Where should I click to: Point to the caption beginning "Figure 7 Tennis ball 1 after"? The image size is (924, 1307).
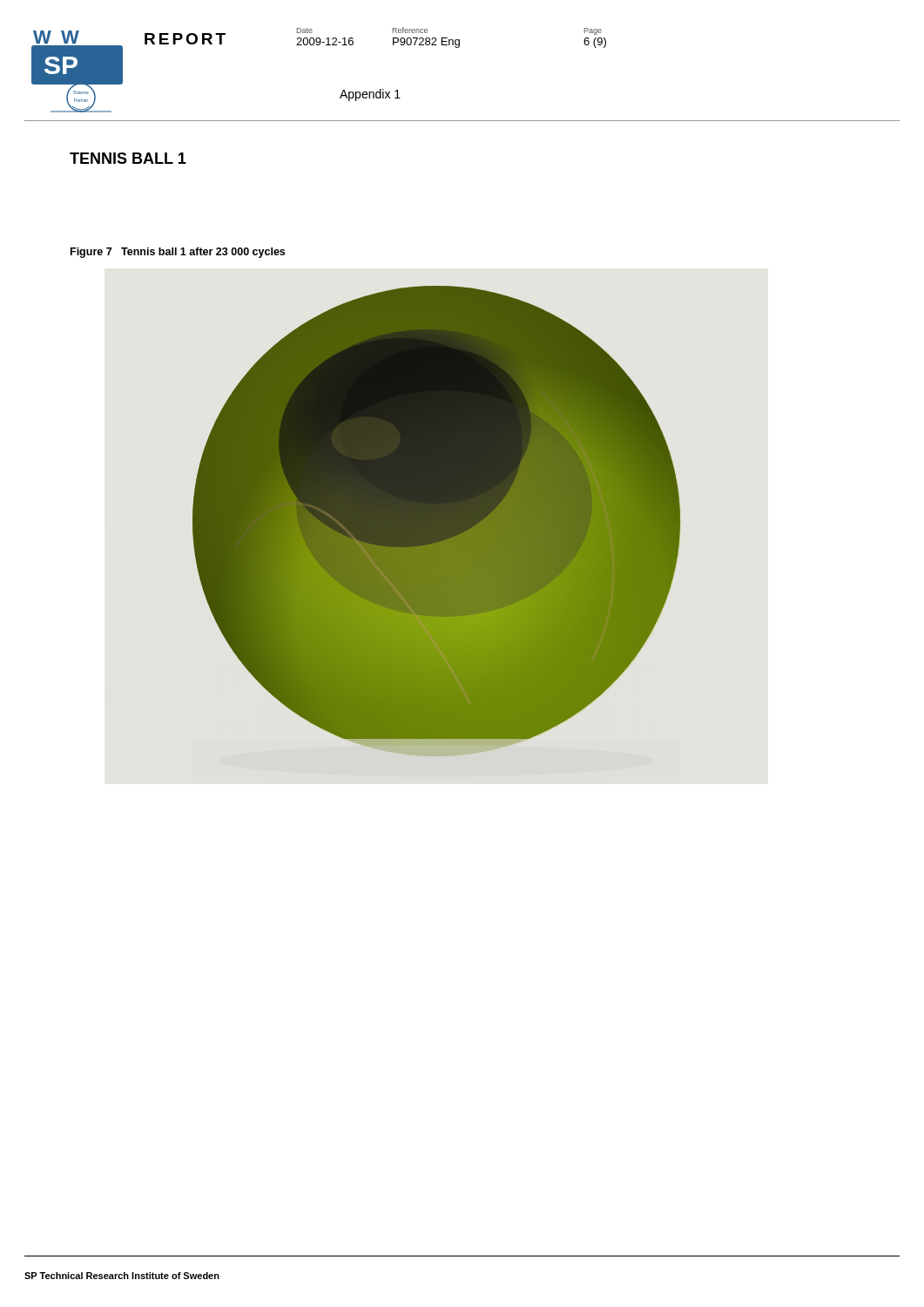click(x=178, y=252)
